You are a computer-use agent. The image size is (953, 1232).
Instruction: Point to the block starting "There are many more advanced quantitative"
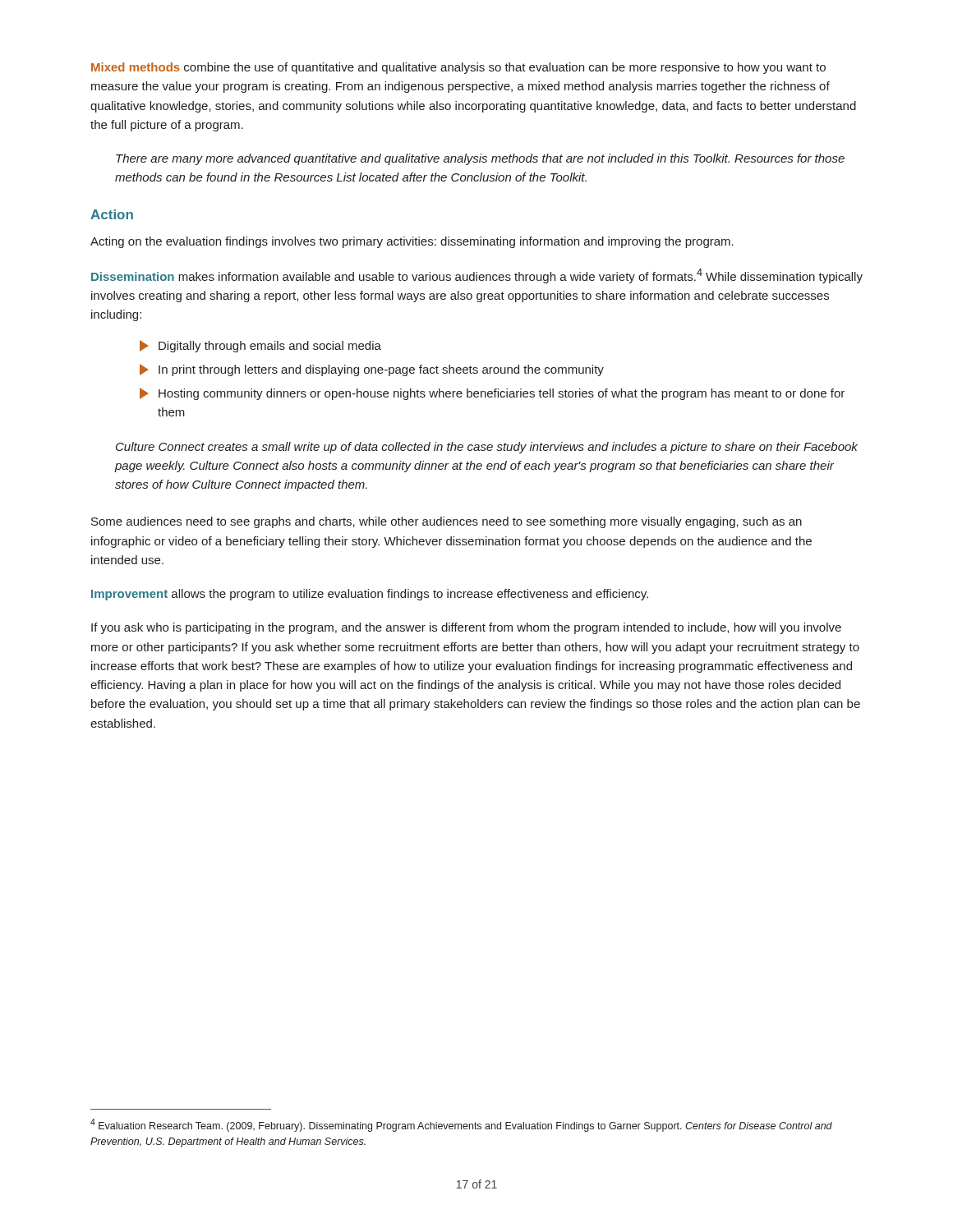pos(480,168)
